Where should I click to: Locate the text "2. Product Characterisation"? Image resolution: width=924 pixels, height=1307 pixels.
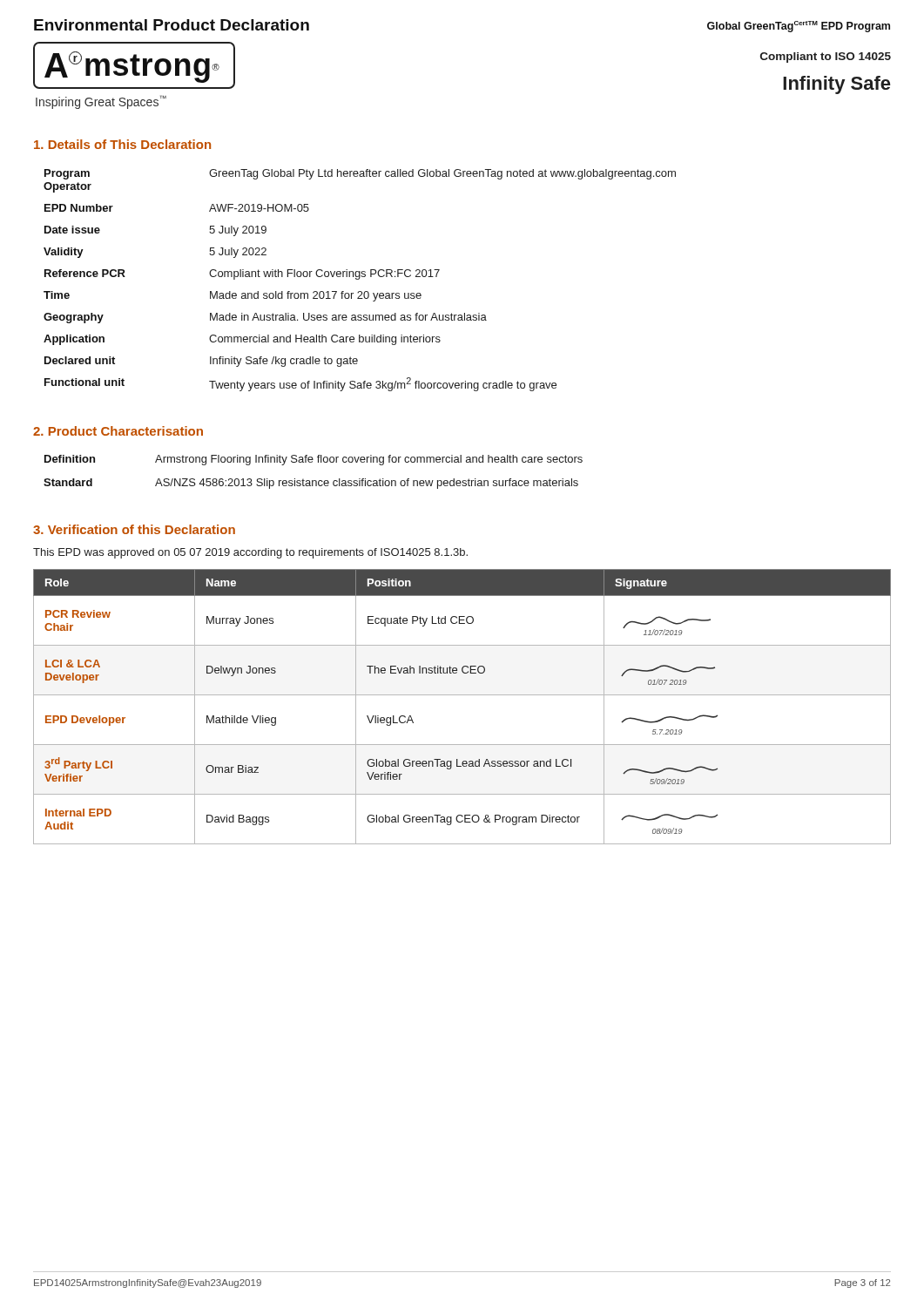[x=118, y=431]
